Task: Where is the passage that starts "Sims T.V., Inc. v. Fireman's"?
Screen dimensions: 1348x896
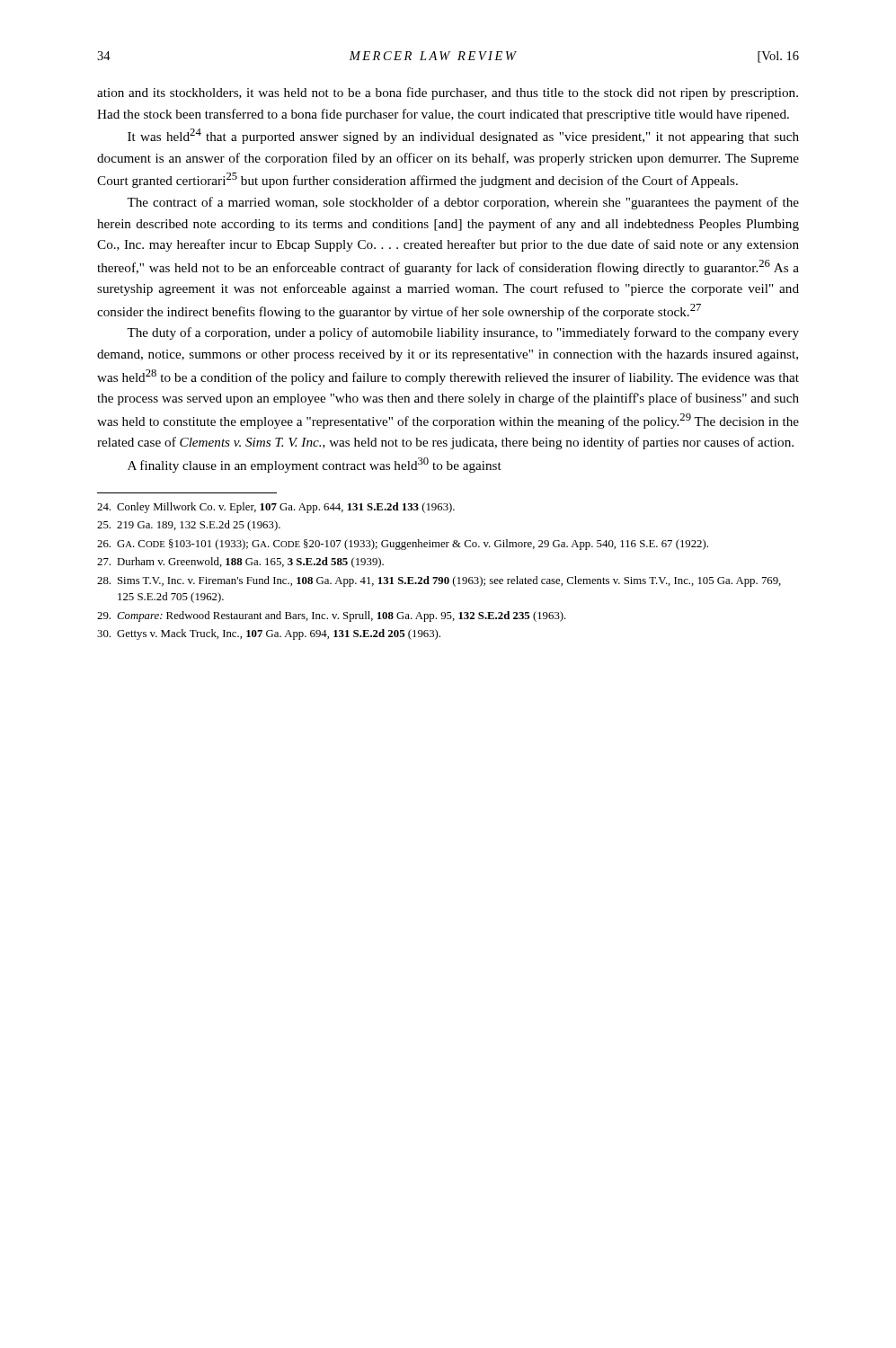Action: click(448, 589)
